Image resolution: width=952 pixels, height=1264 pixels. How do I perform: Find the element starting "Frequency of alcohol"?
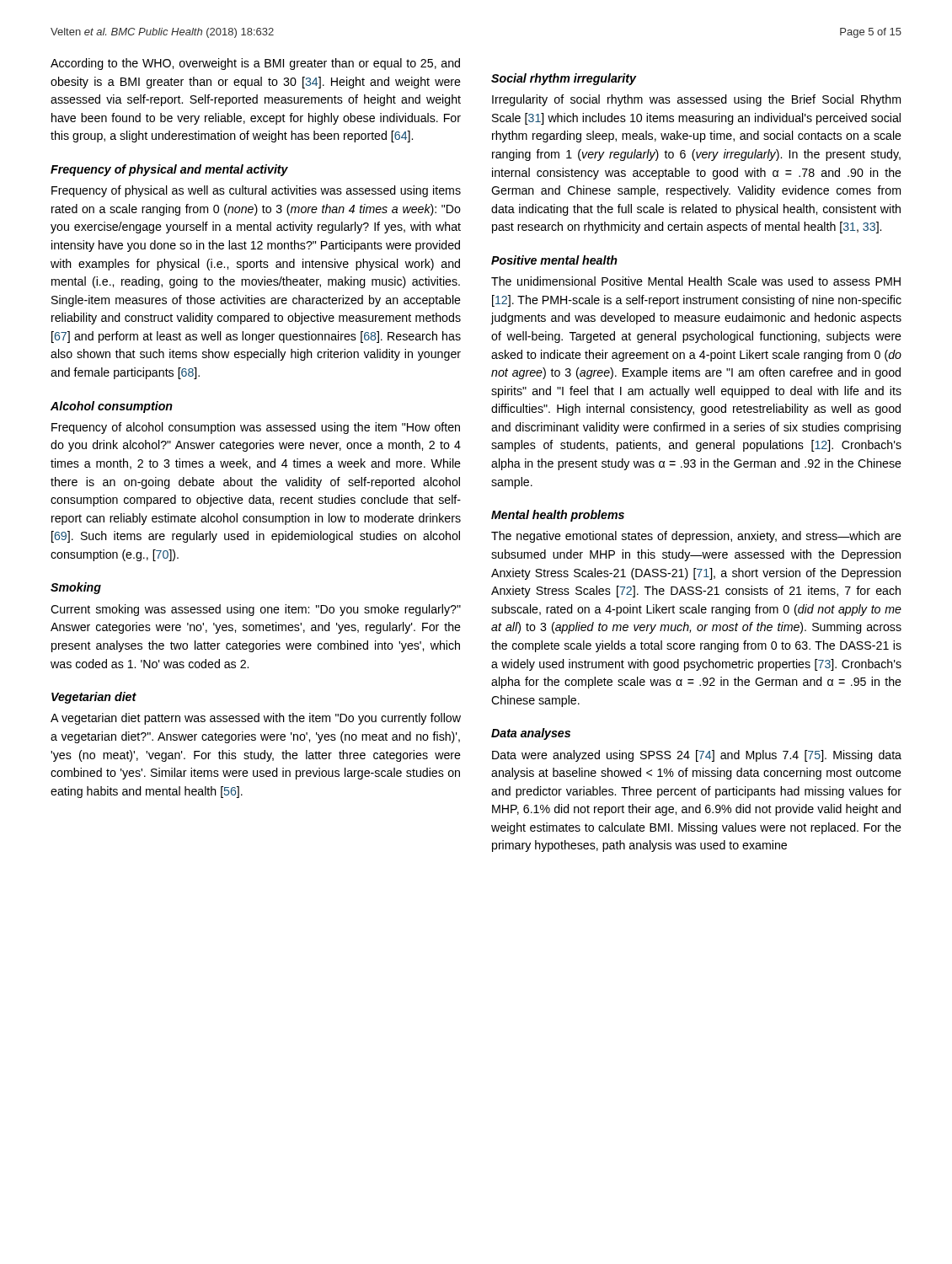256,491
